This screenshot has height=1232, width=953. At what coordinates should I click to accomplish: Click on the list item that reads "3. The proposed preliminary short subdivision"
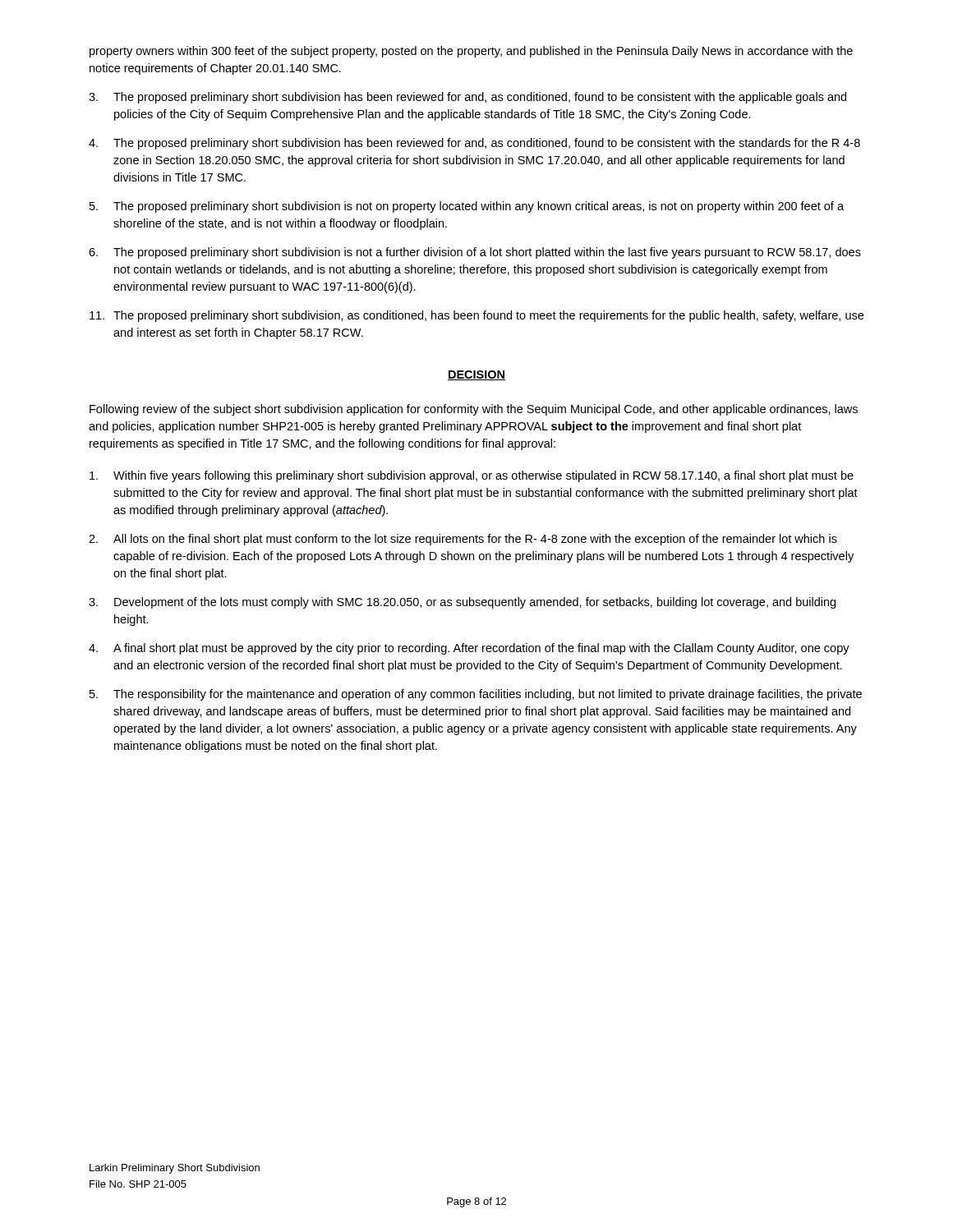(476, 106)
